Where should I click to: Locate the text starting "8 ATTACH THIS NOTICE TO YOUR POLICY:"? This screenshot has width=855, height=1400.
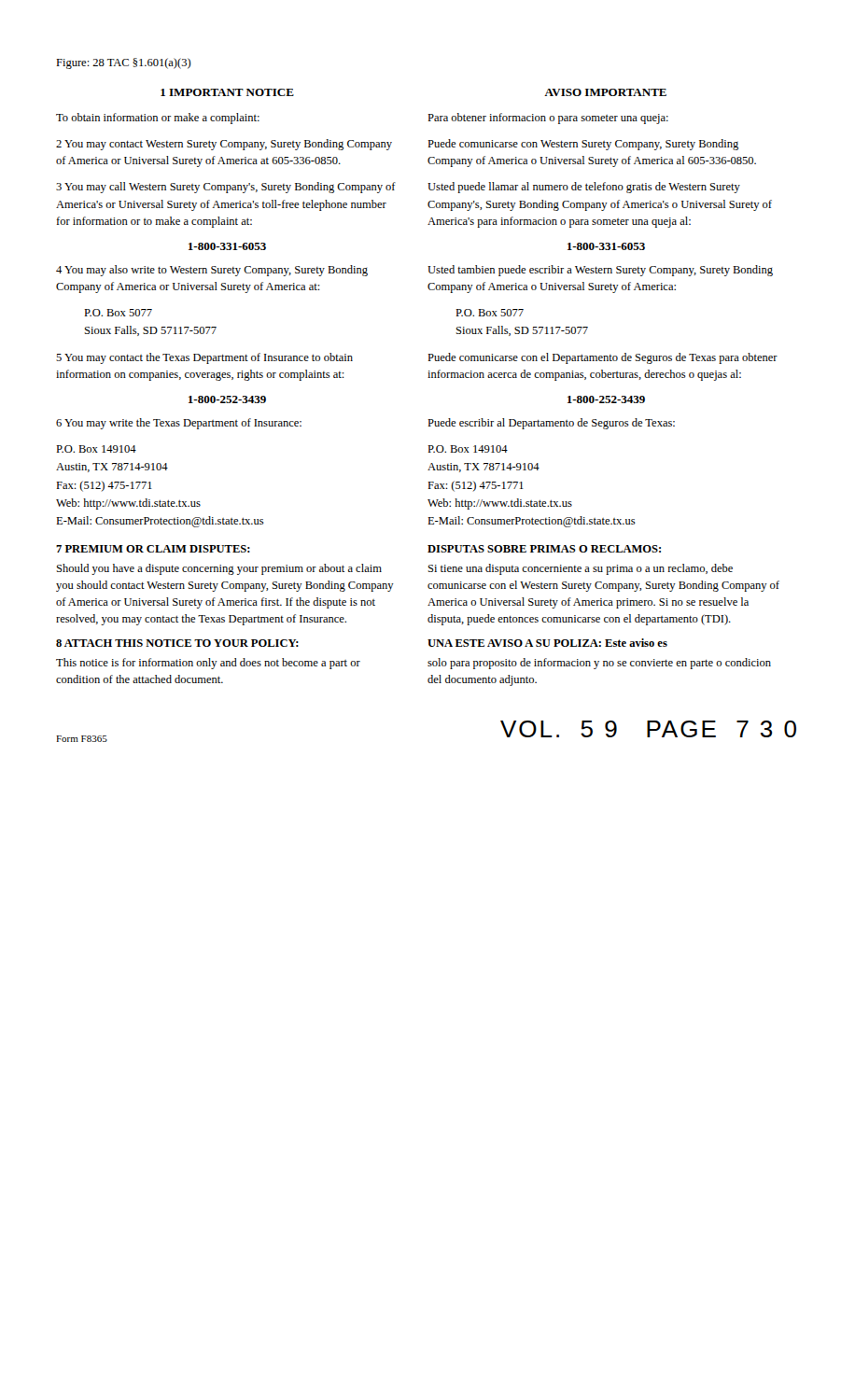178,643
